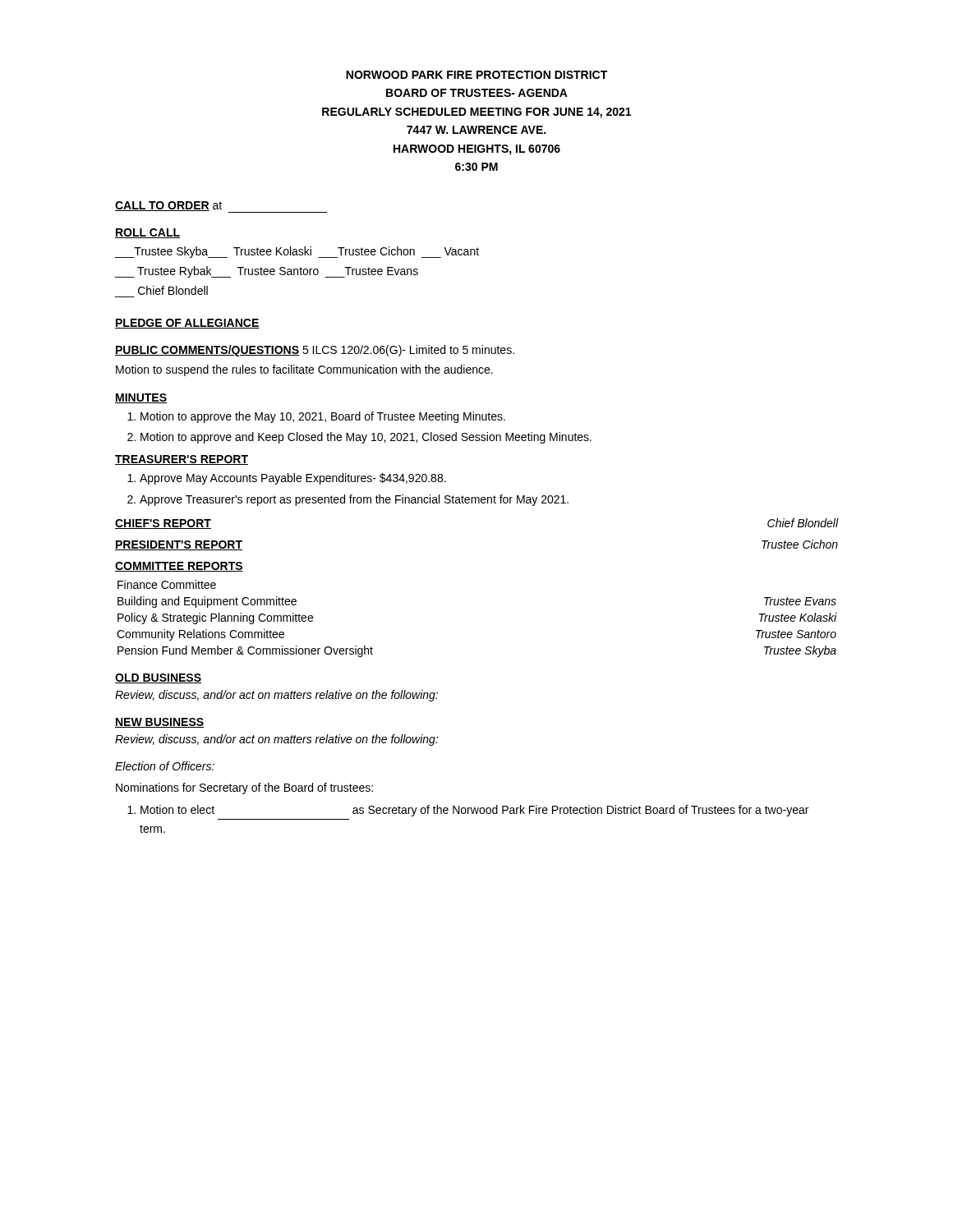Select the block starting "CALL TO ORDER at"
The width and height of the screenshot is (953, 1232).
[x=221, y=206]
